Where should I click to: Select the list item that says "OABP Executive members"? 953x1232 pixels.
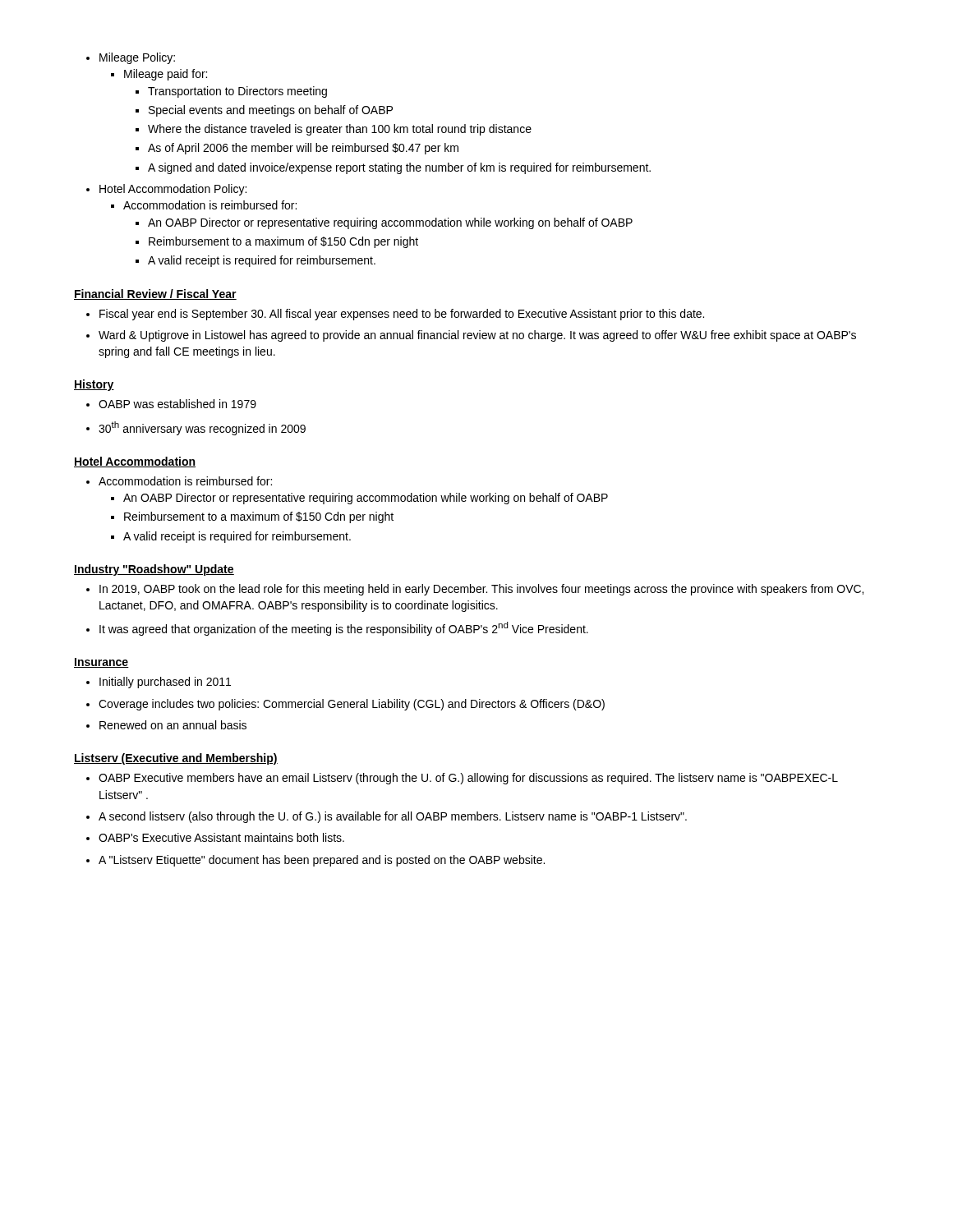476,787
